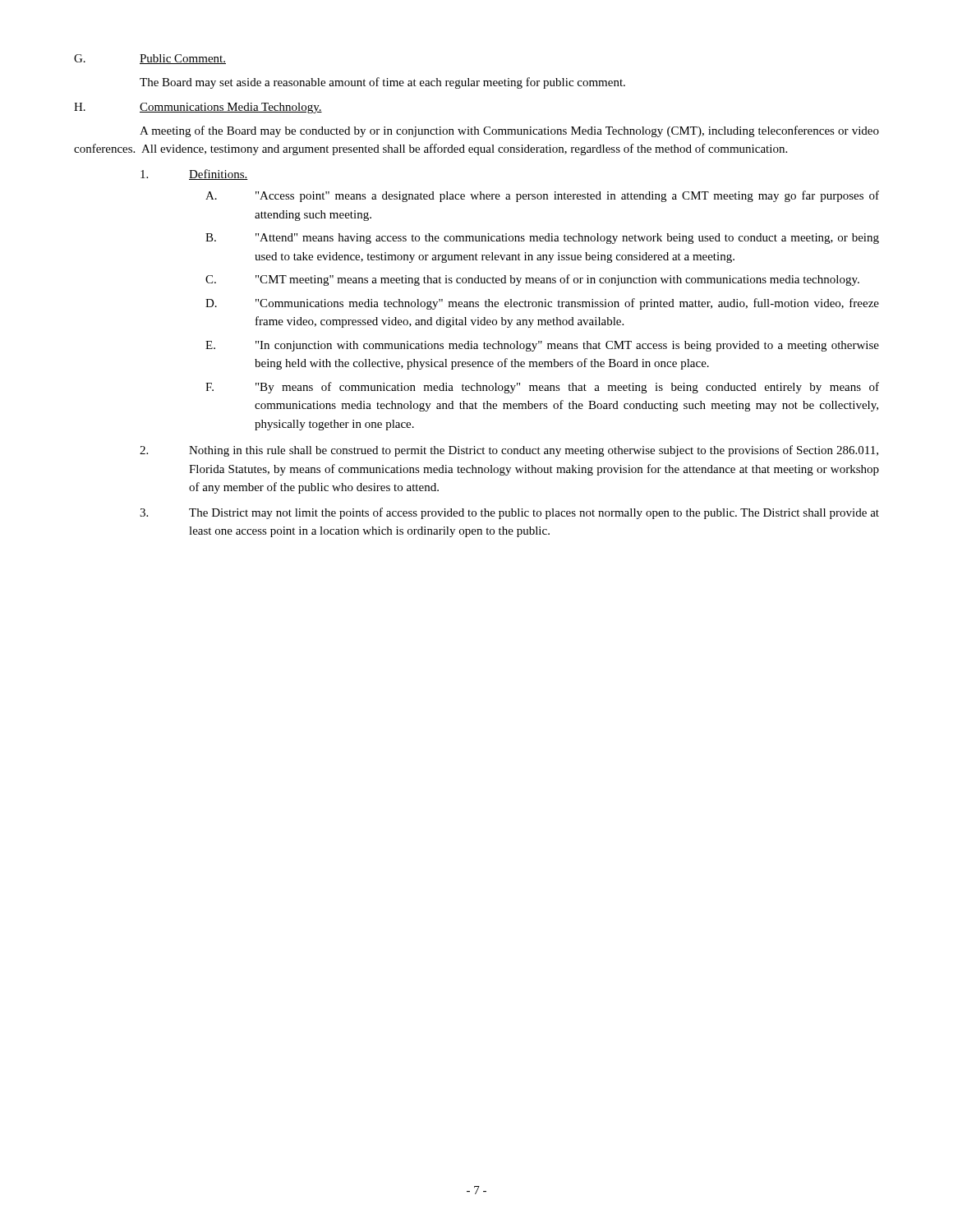This screenshot has height=1232, width=953.
Task: Click on the list item that says "3. The District may not limit the points"
Action: pyautogui.click(x=509, y=522)
